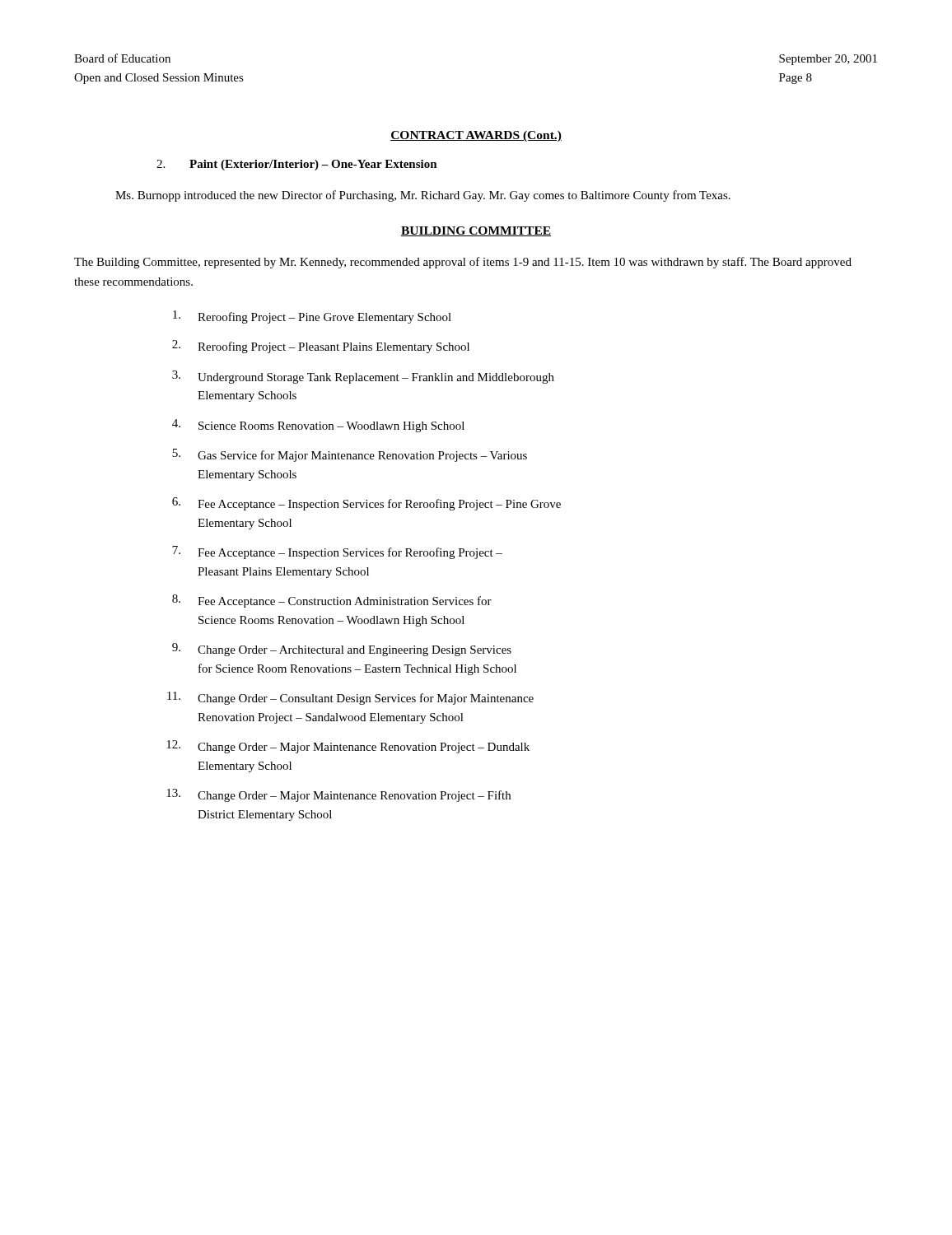Screen dimensions: 1235x952
Task: Select the element starting "Reroofing Project – Pine Grove Elementary"
Action: click(288, 317)
